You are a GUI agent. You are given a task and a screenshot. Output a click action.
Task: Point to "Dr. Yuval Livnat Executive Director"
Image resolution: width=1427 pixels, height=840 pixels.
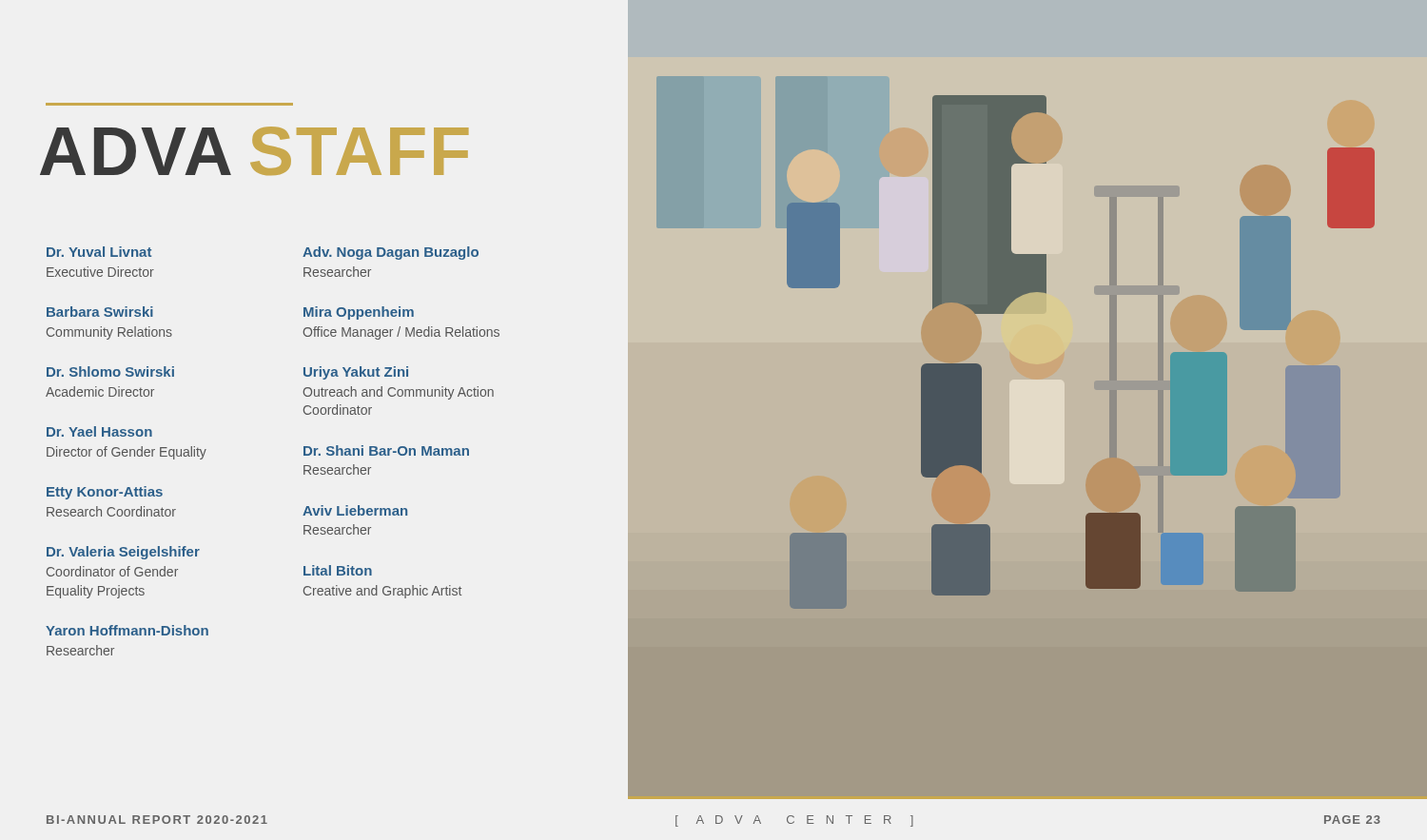[x=99, y=252]
